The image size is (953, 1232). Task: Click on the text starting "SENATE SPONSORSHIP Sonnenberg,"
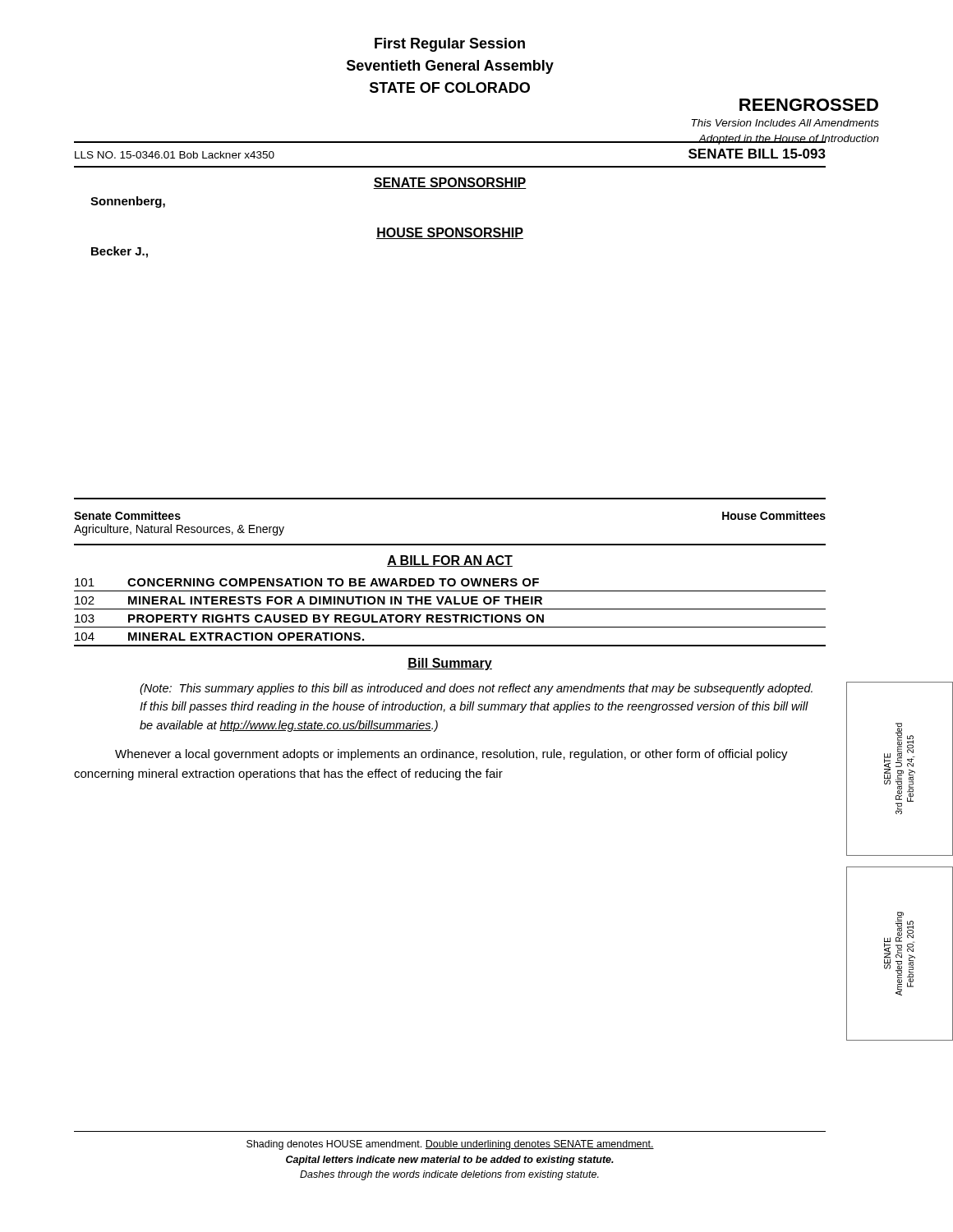pyautogui.click(x=450, y=192)
